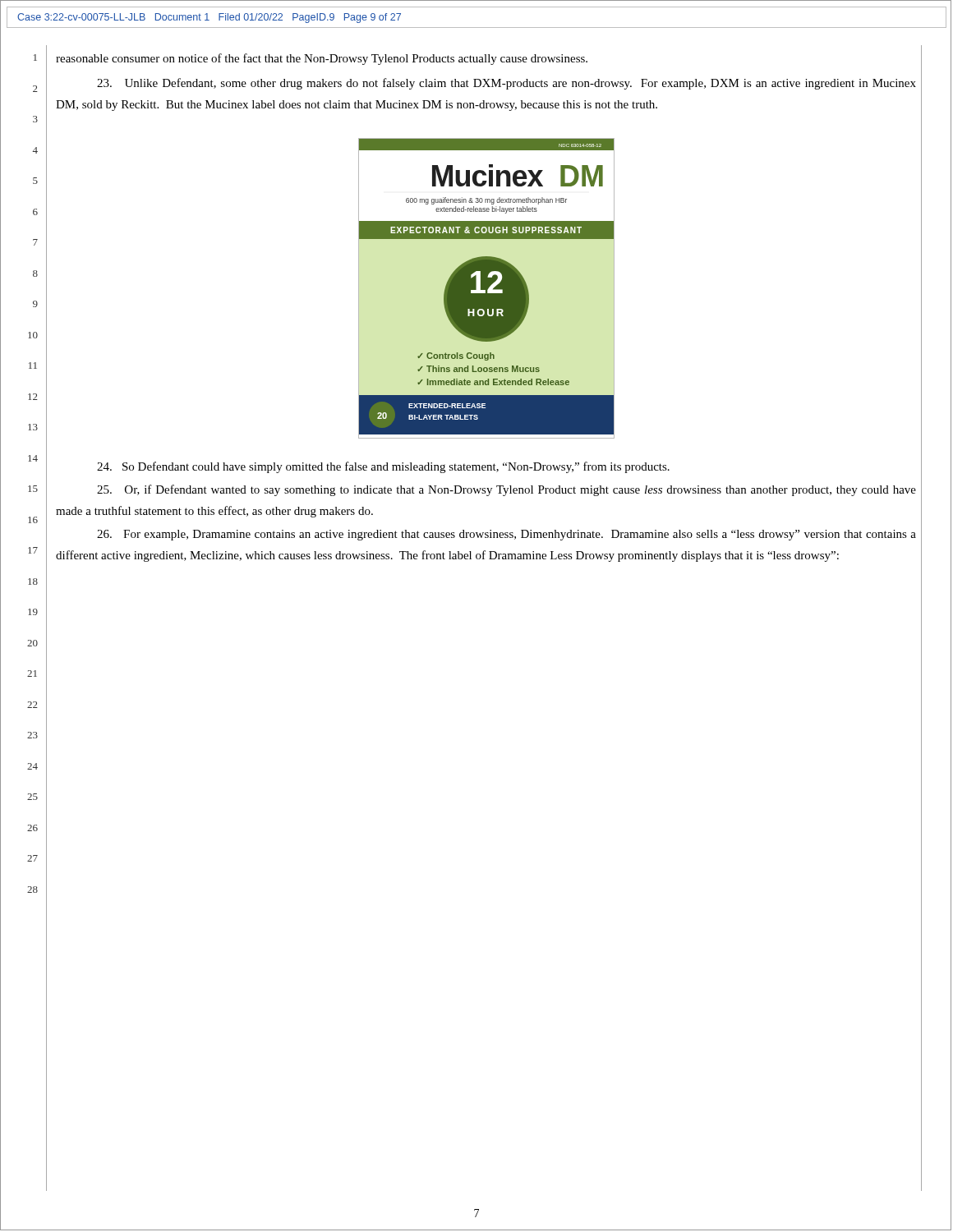Viewport: 953px width, 1232px height.
Task: Click on the text block that says "reasonable consumer on notice of the fact that"
Action: (x=322, y=58)
